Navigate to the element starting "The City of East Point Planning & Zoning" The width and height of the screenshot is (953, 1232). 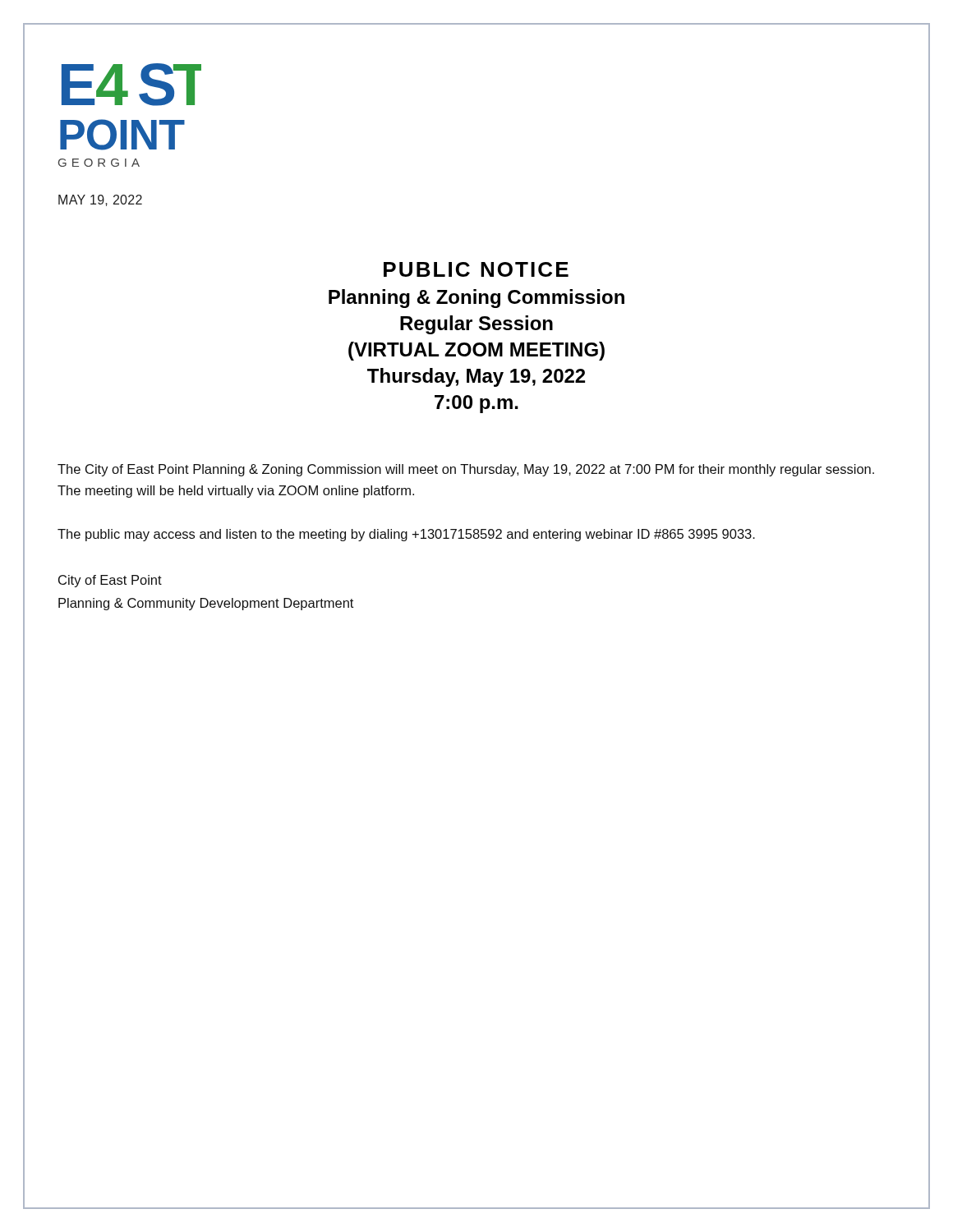tap(466, 479)
